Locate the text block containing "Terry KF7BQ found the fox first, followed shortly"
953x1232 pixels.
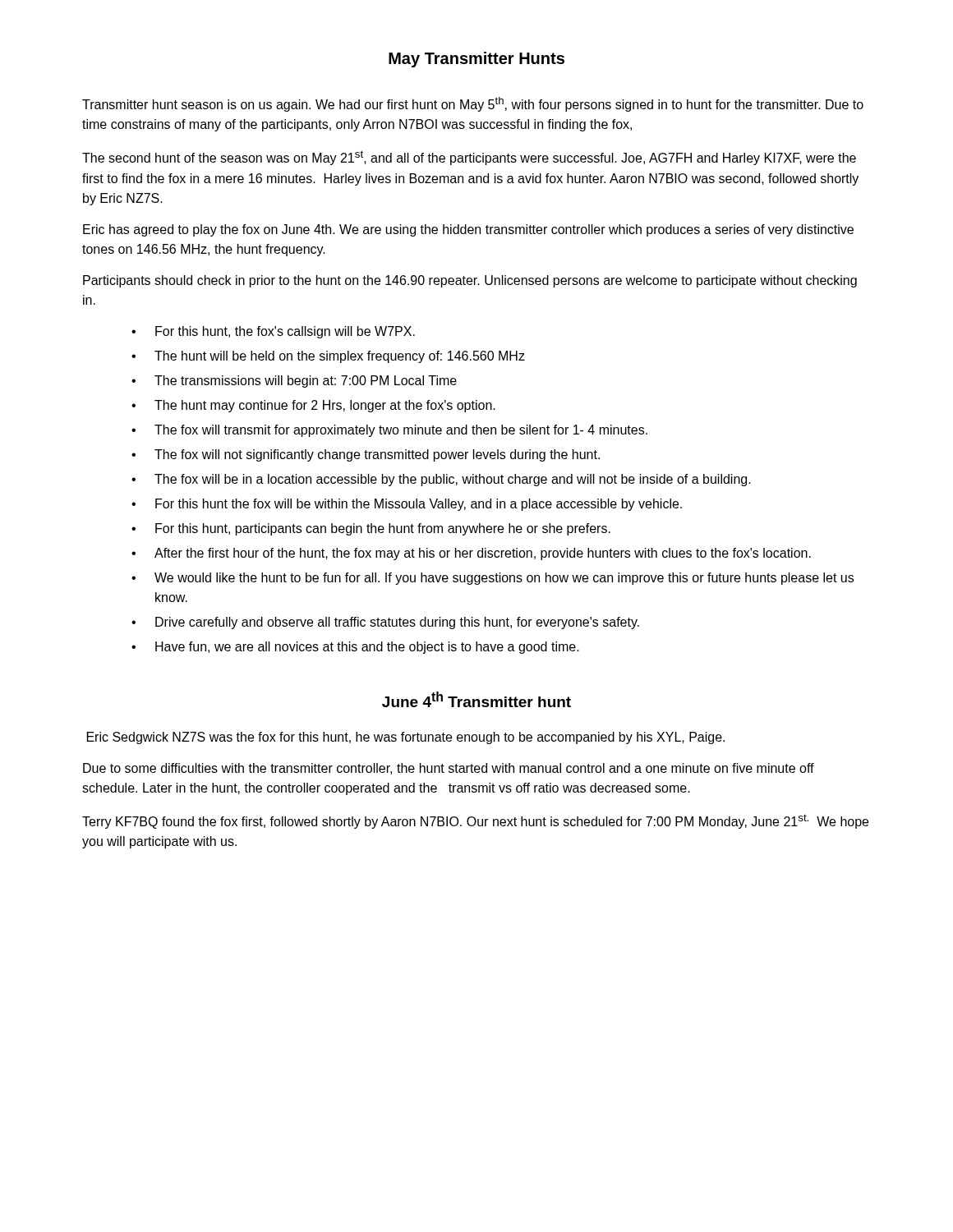click(x=476, y=830)
